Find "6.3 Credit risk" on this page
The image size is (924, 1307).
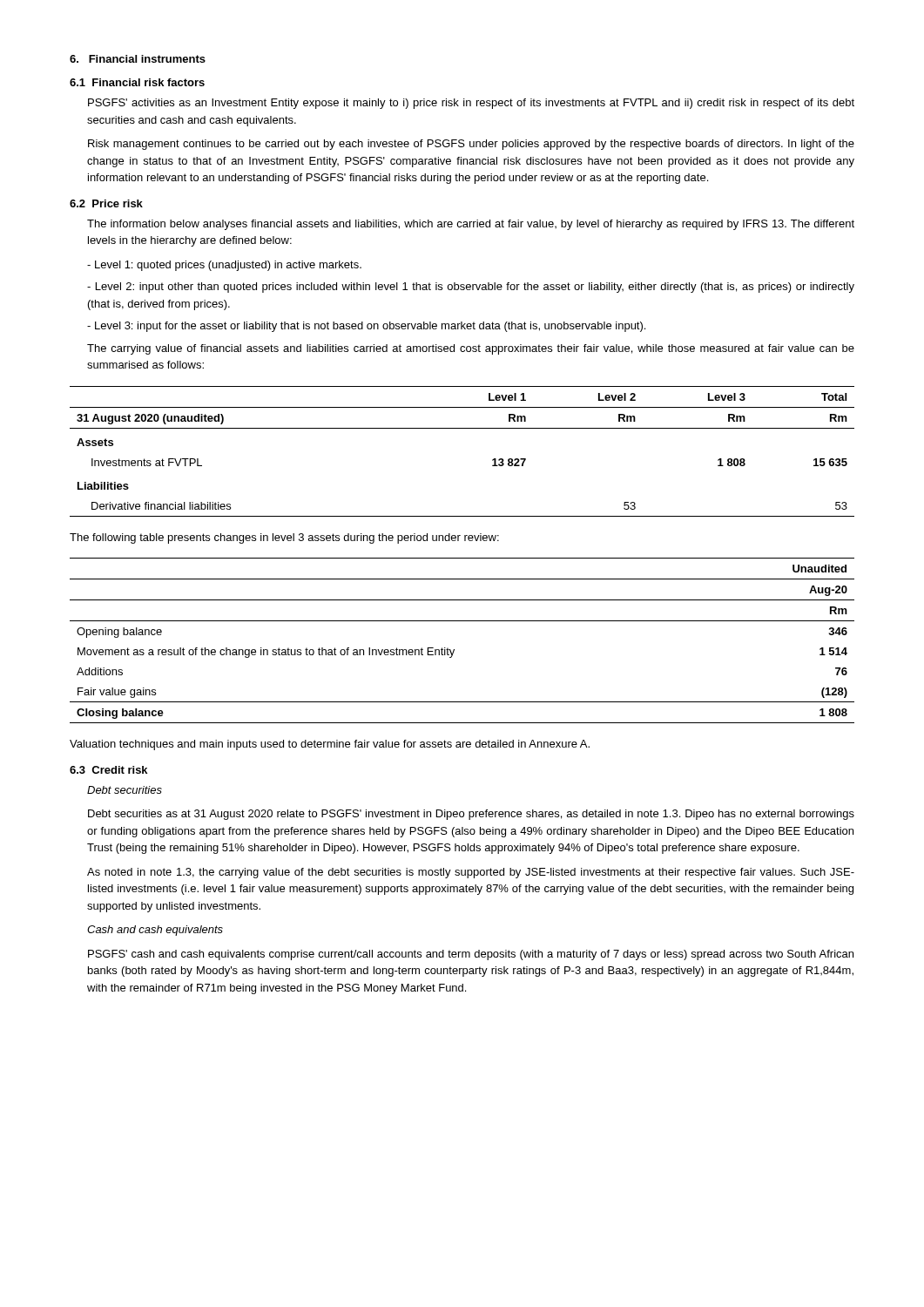(x=109, y=769)
